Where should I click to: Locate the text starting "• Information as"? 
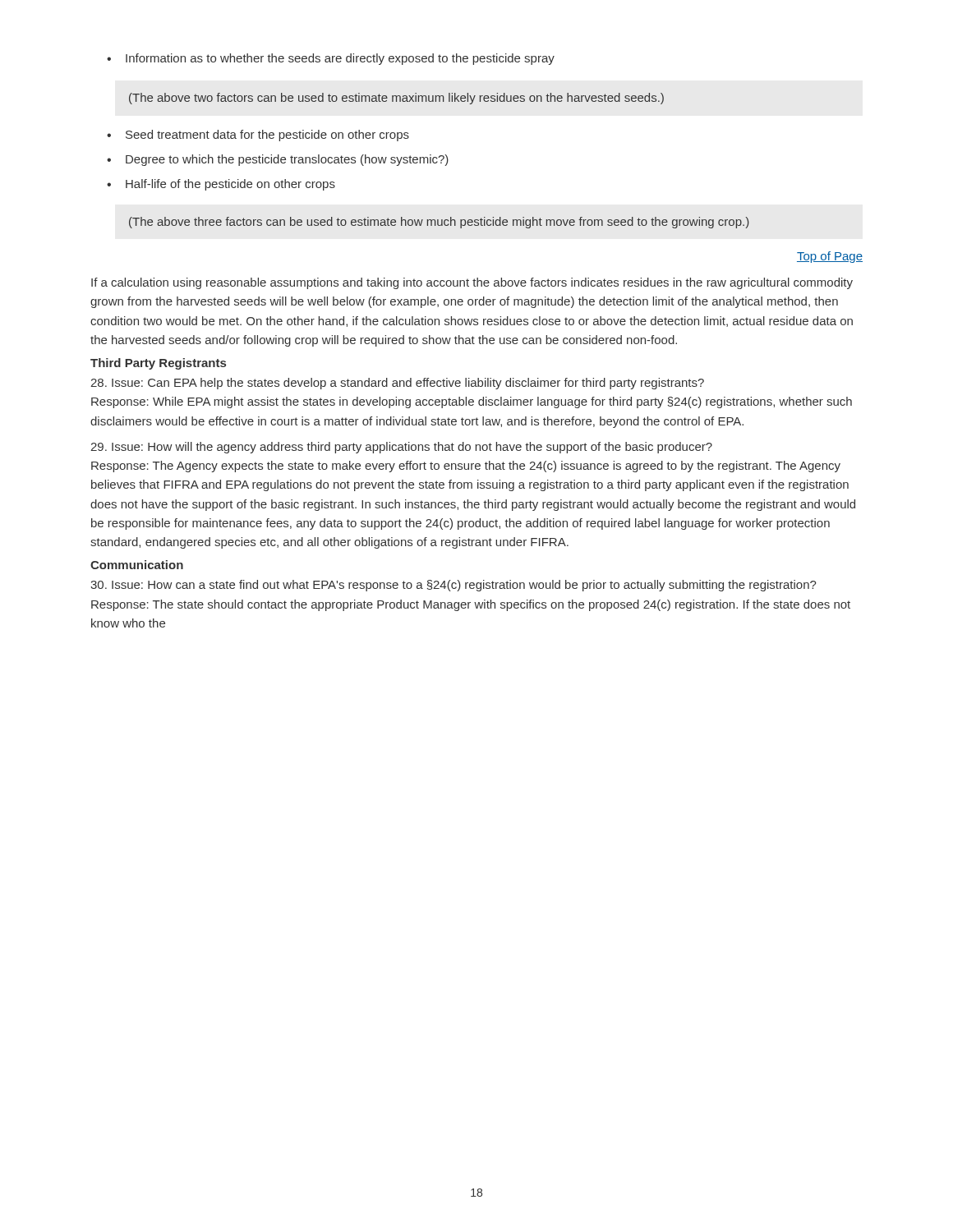pos(331,59)
